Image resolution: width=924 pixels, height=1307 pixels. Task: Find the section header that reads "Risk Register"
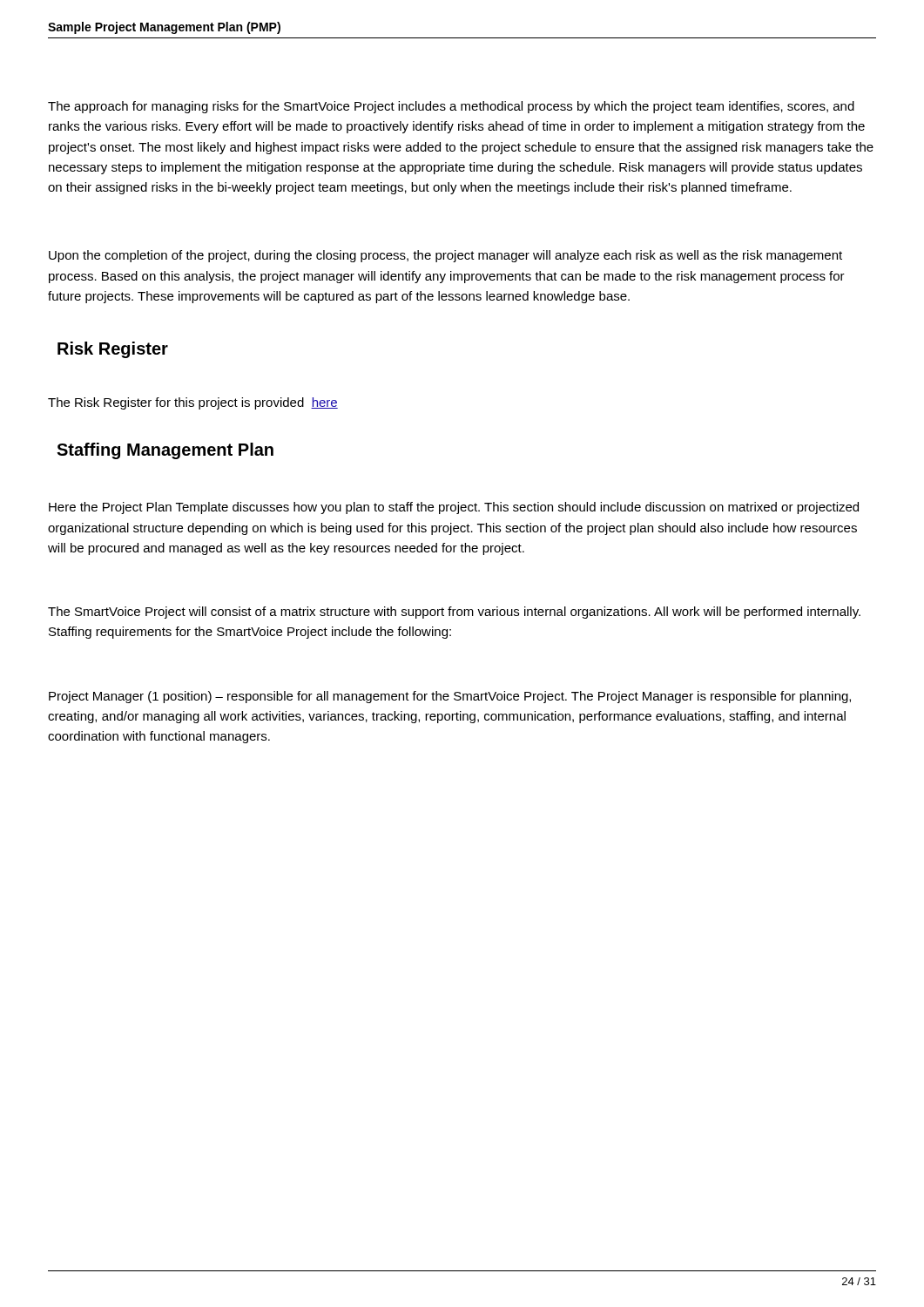click(x=108, y=349)
